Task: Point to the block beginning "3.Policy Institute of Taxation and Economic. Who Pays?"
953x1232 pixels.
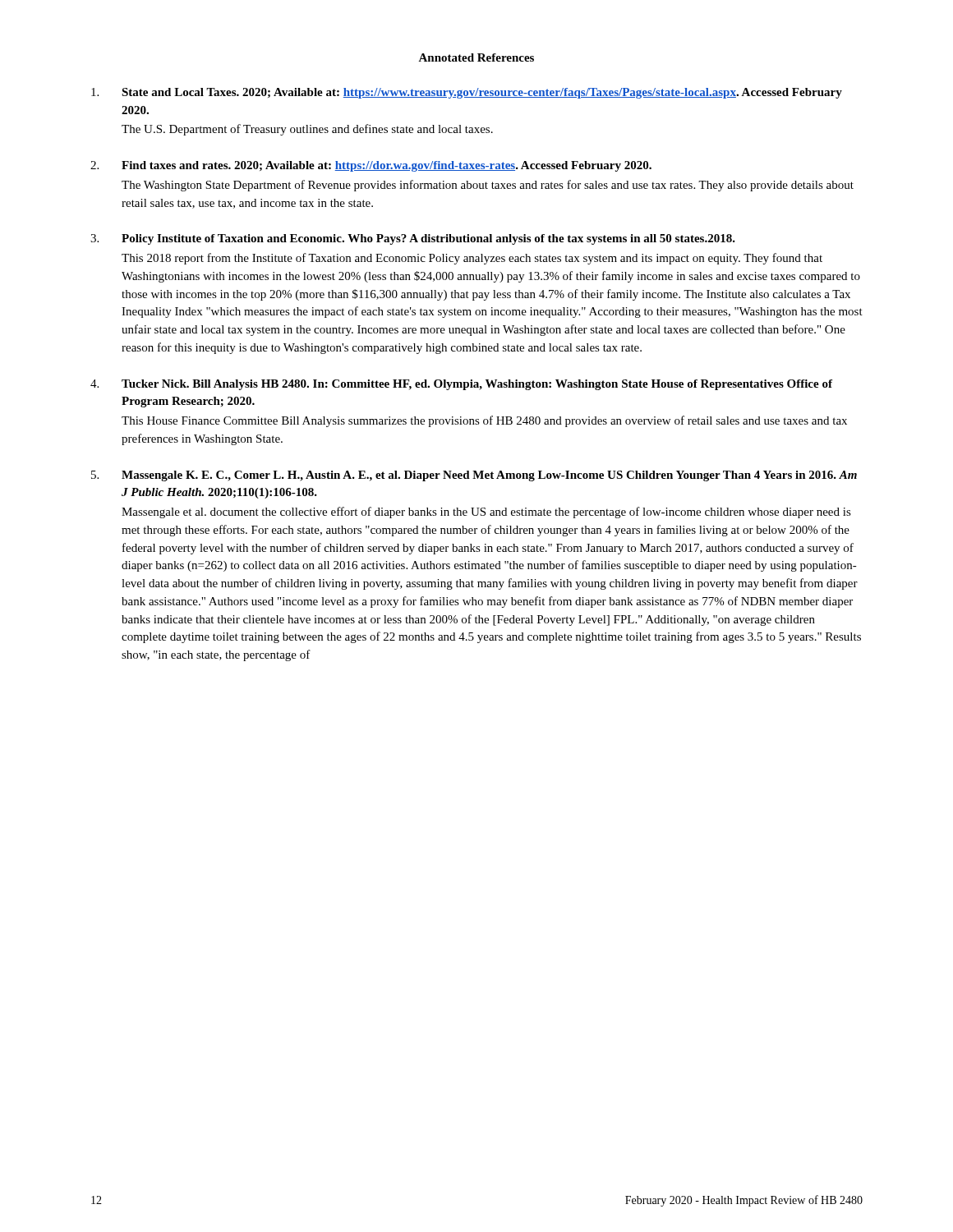Action: click(476, 294)
